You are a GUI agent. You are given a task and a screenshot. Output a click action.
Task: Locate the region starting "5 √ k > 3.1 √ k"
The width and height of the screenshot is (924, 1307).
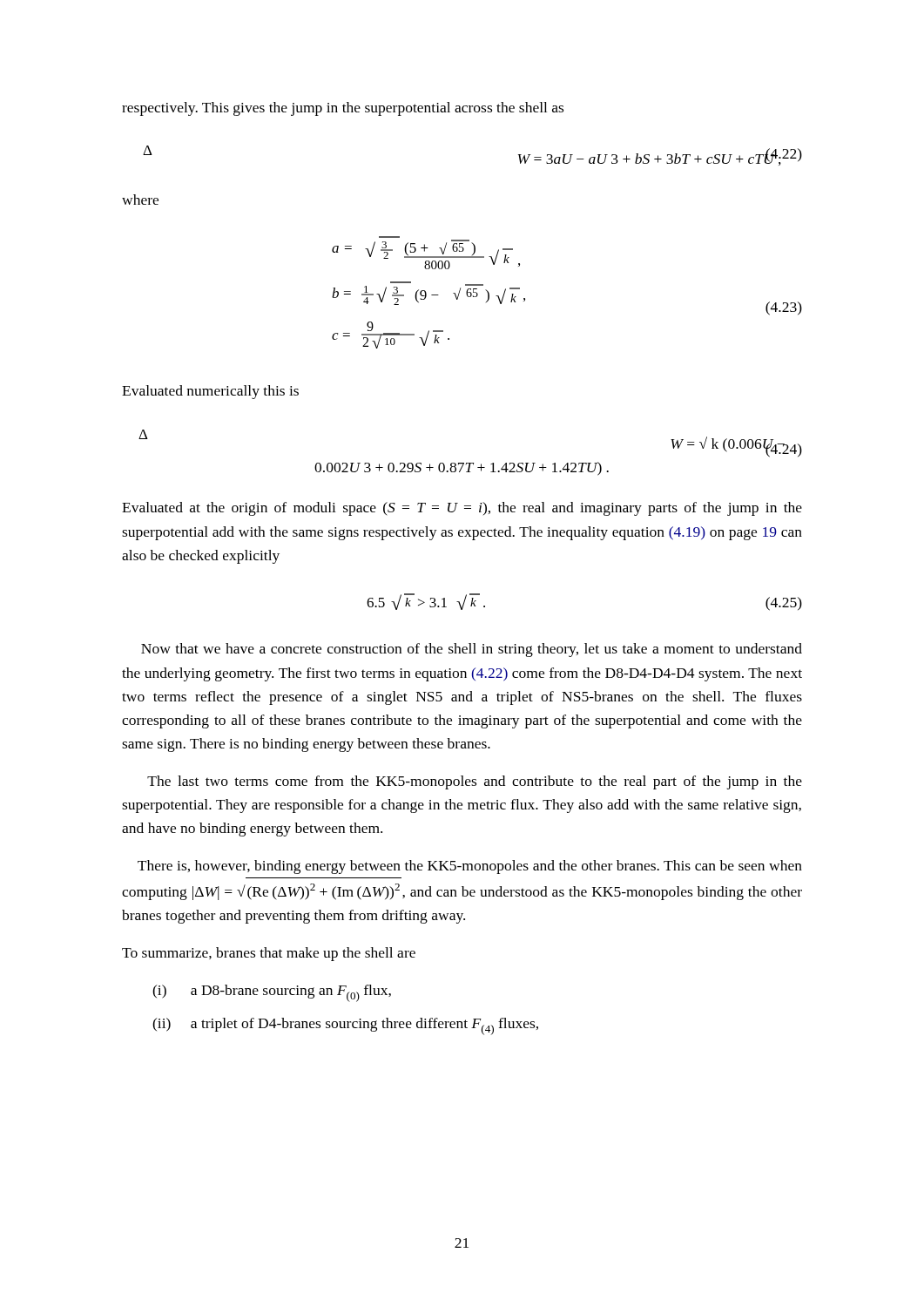[432, 603]
